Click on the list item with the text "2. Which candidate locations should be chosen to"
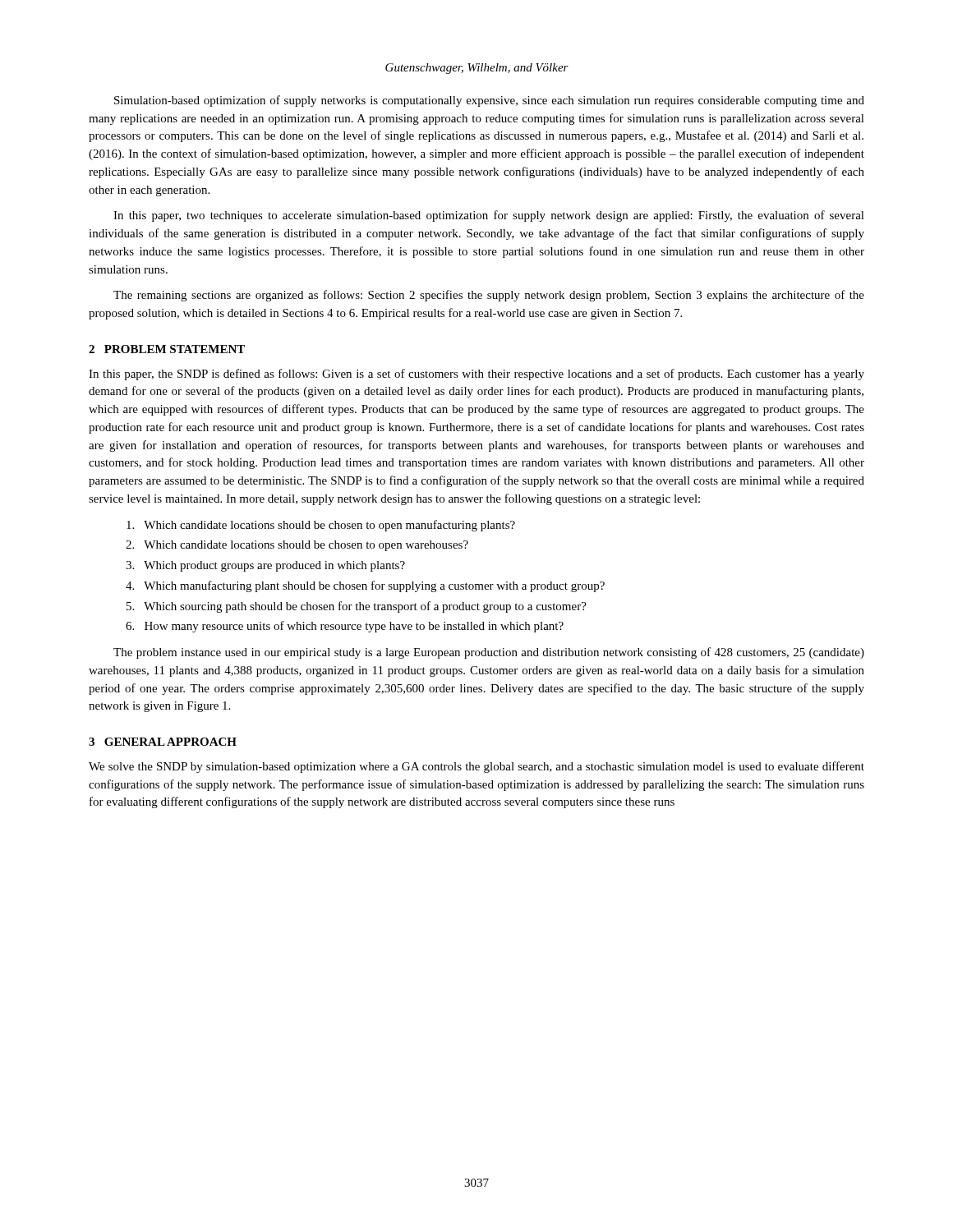 pyautogui.click(x=297, y=545)
